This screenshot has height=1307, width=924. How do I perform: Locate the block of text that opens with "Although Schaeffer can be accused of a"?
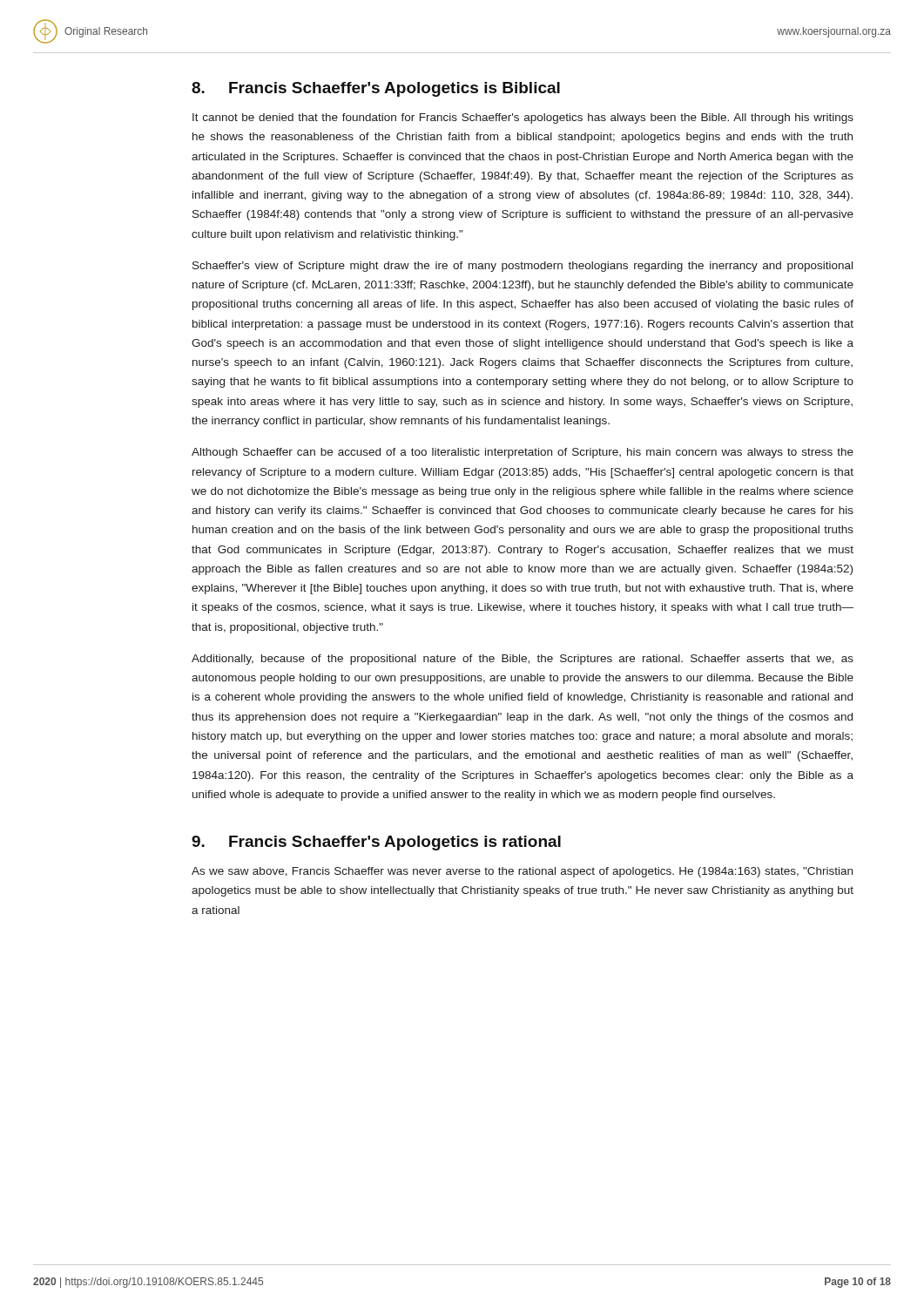coord(523,539)
